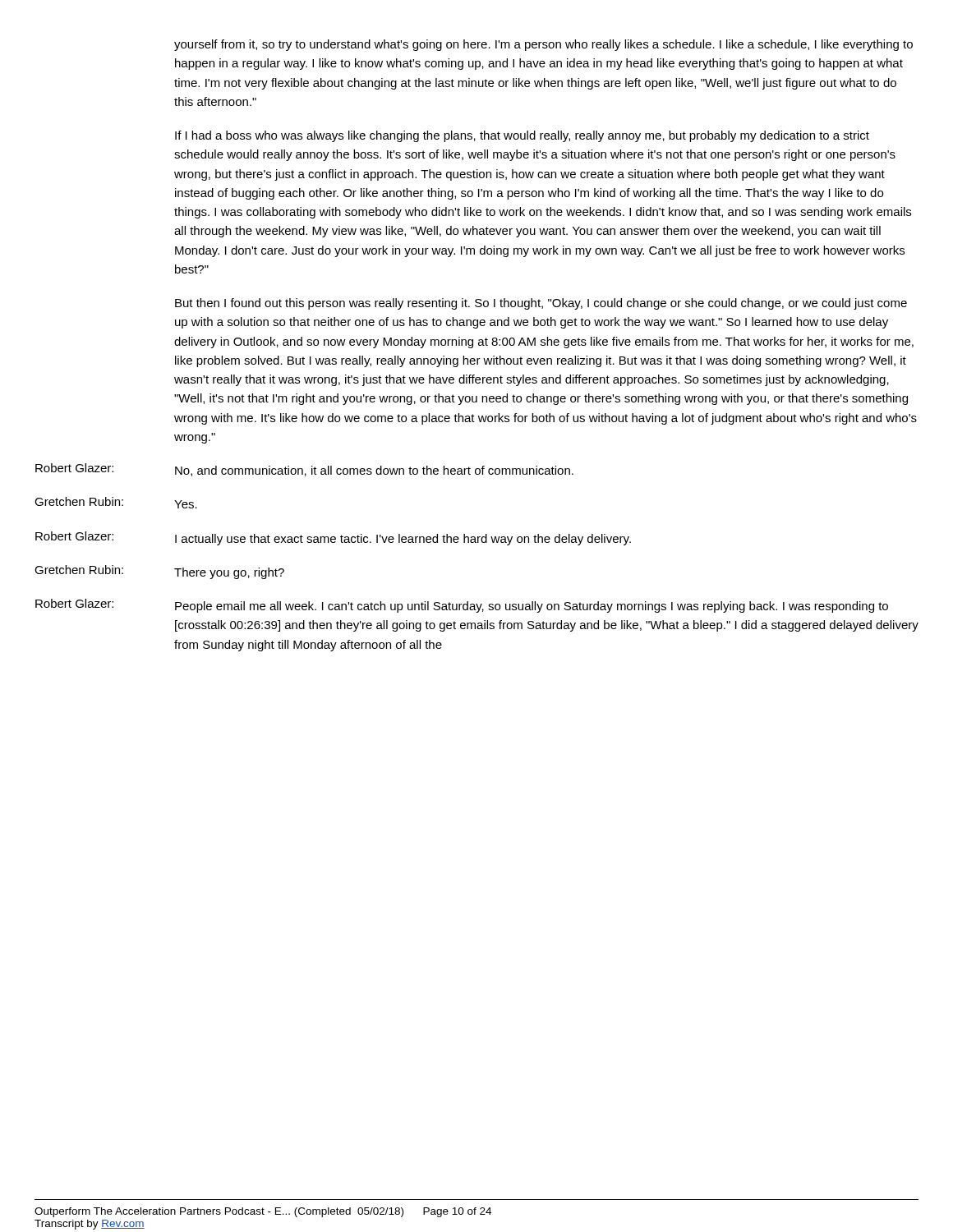Locate the block of text that opens with "yourself from it, so"
This screenshot has width=953, height=1232.
[x=546, y=73]
